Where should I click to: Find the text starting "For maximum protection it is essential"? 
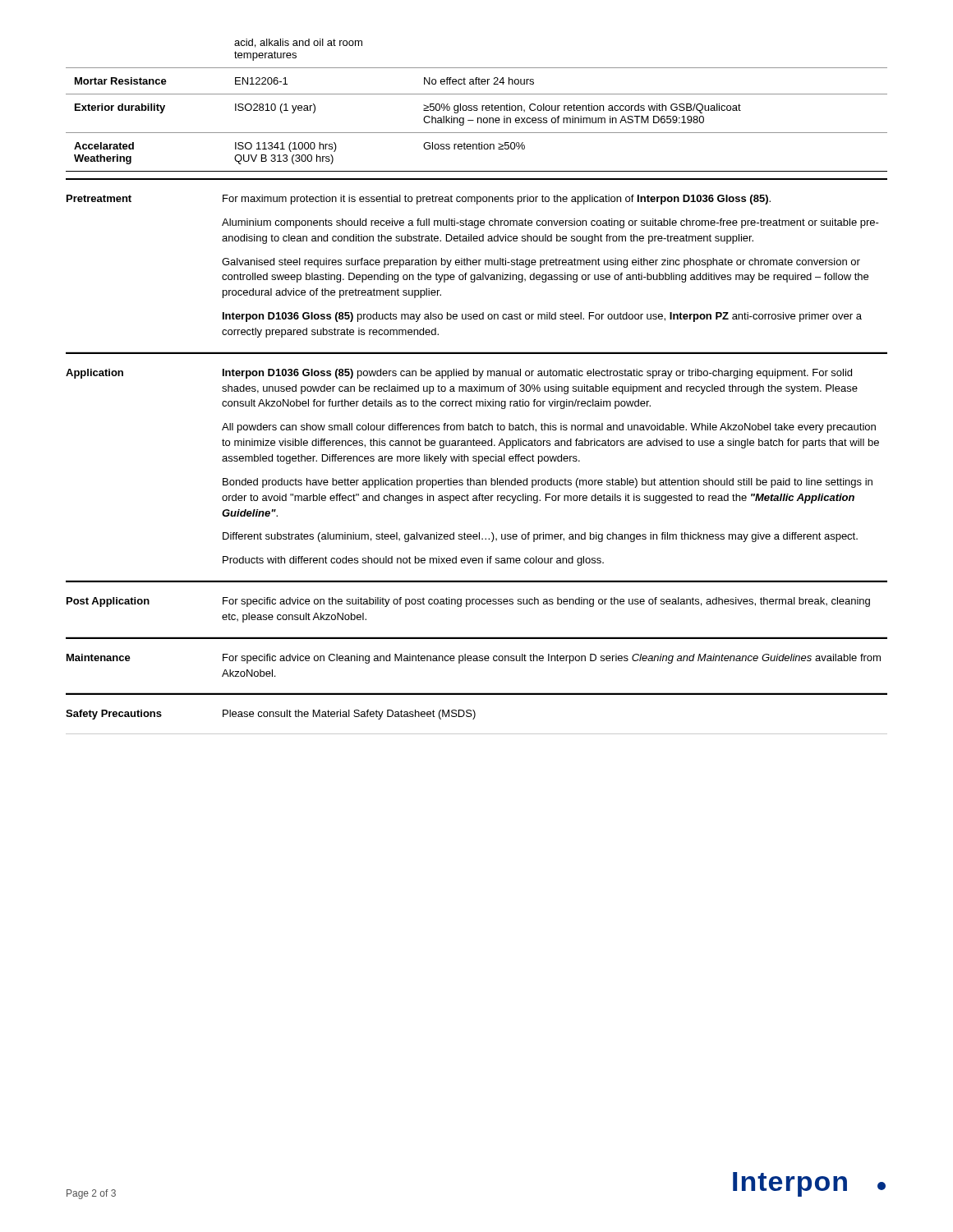(x=497, y=198)
